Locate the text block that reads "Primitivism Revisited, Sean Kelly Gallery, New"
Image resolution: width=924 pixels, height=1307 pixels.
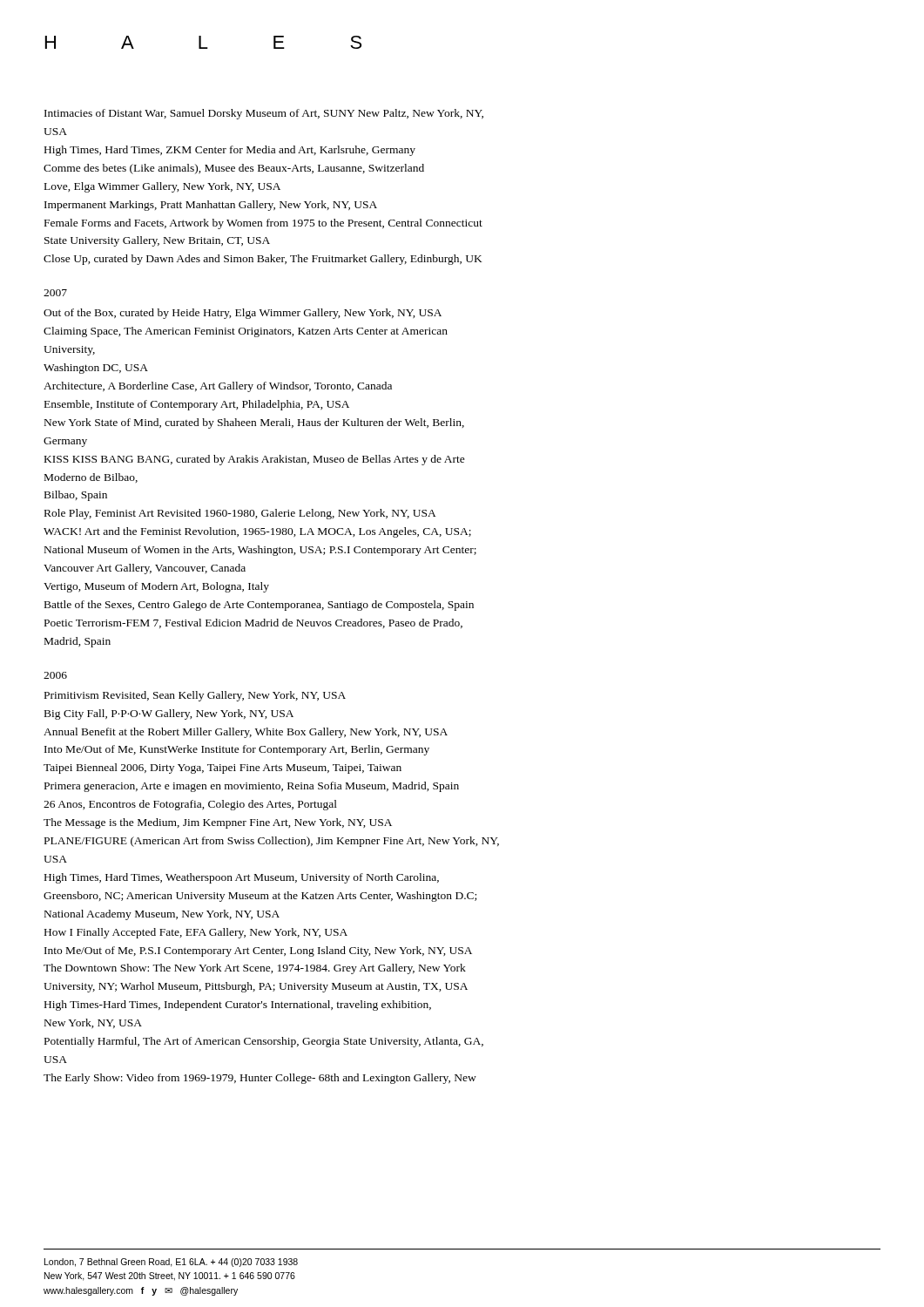pyautogui.click(x=272, y=886)
